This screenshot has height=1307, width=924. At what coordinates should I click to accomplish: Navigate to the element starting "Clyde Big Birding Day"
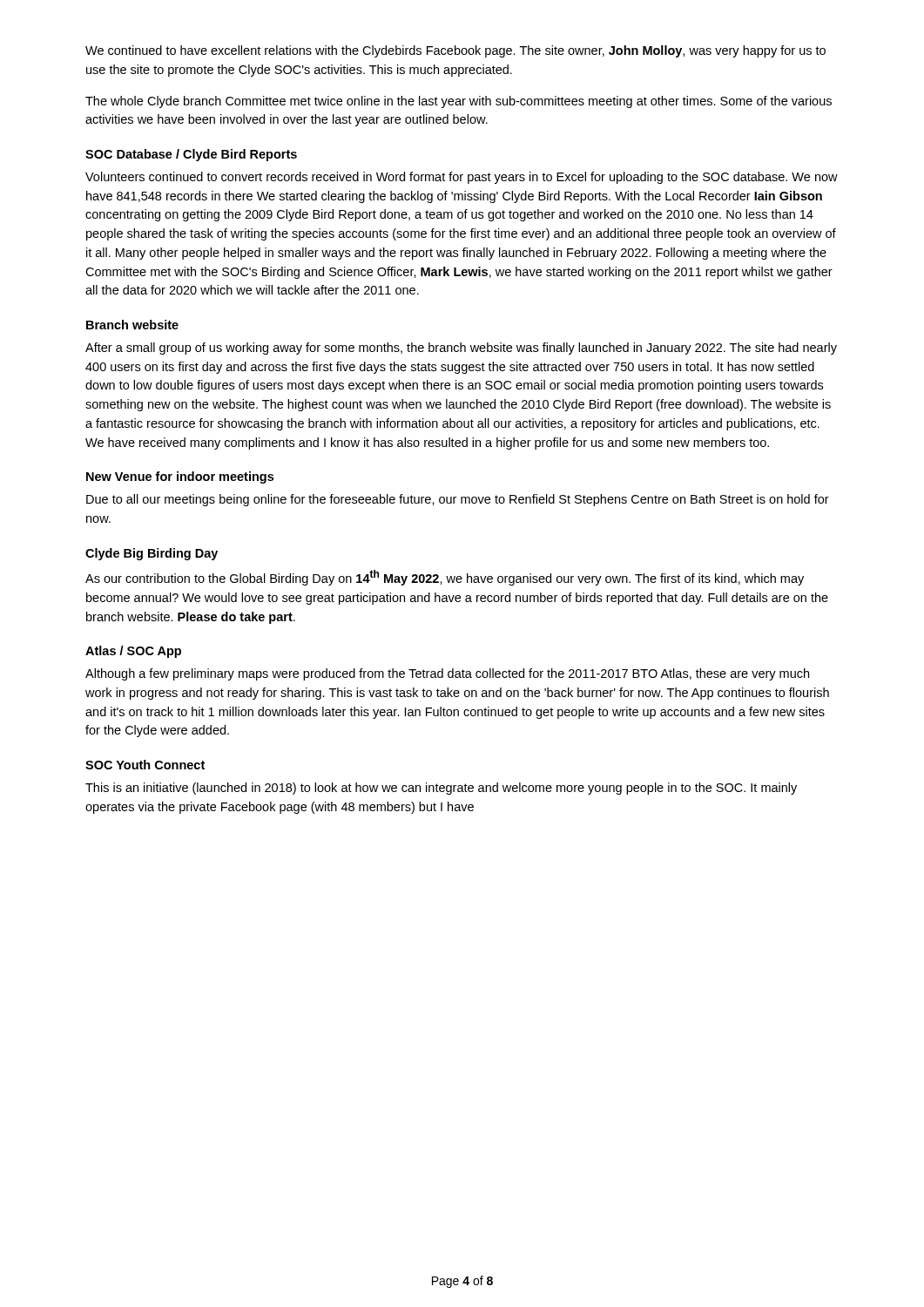tap(152, 553)
